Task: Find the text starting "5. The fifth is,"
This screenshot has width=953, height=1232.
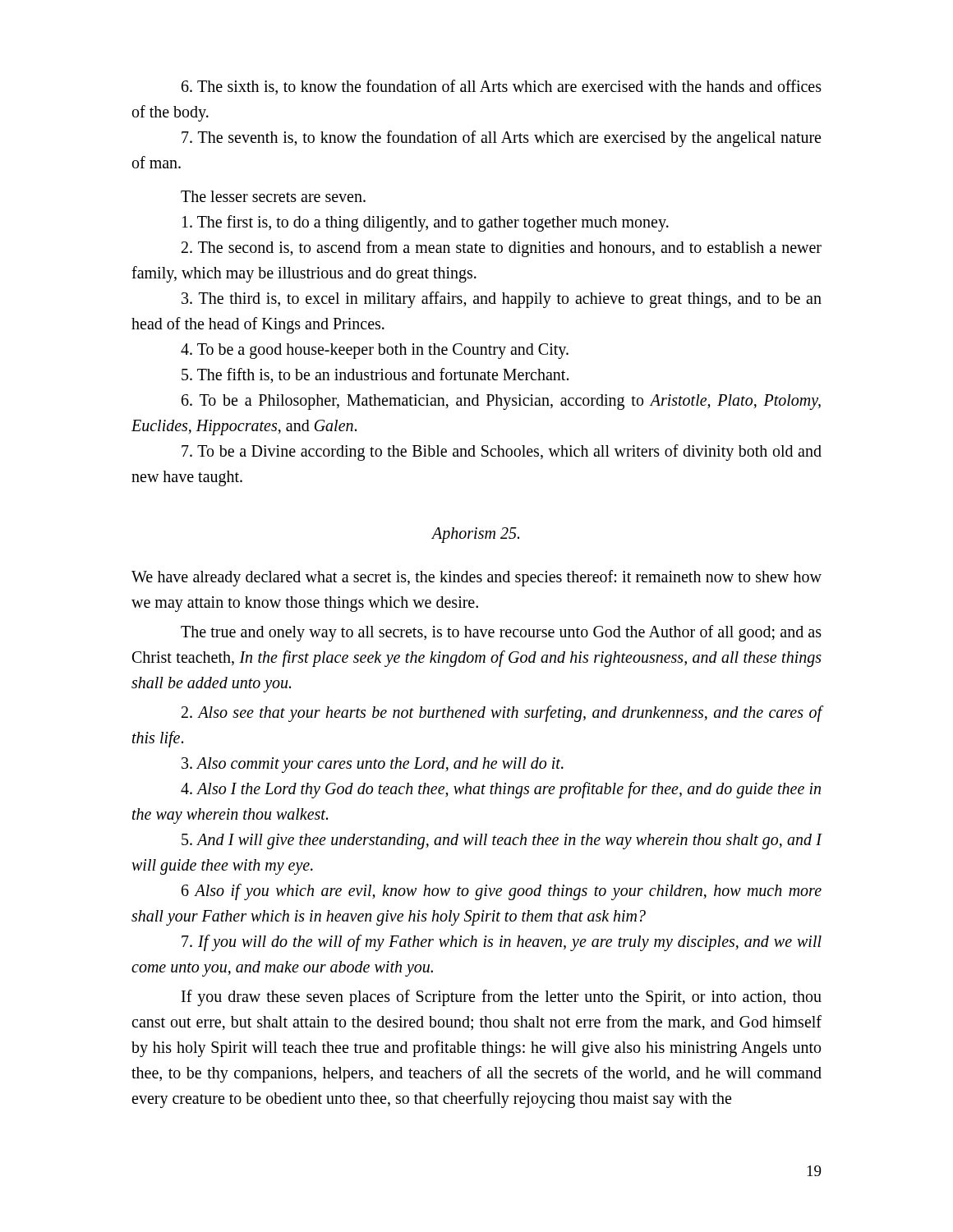Action: (x=476, y=375)
